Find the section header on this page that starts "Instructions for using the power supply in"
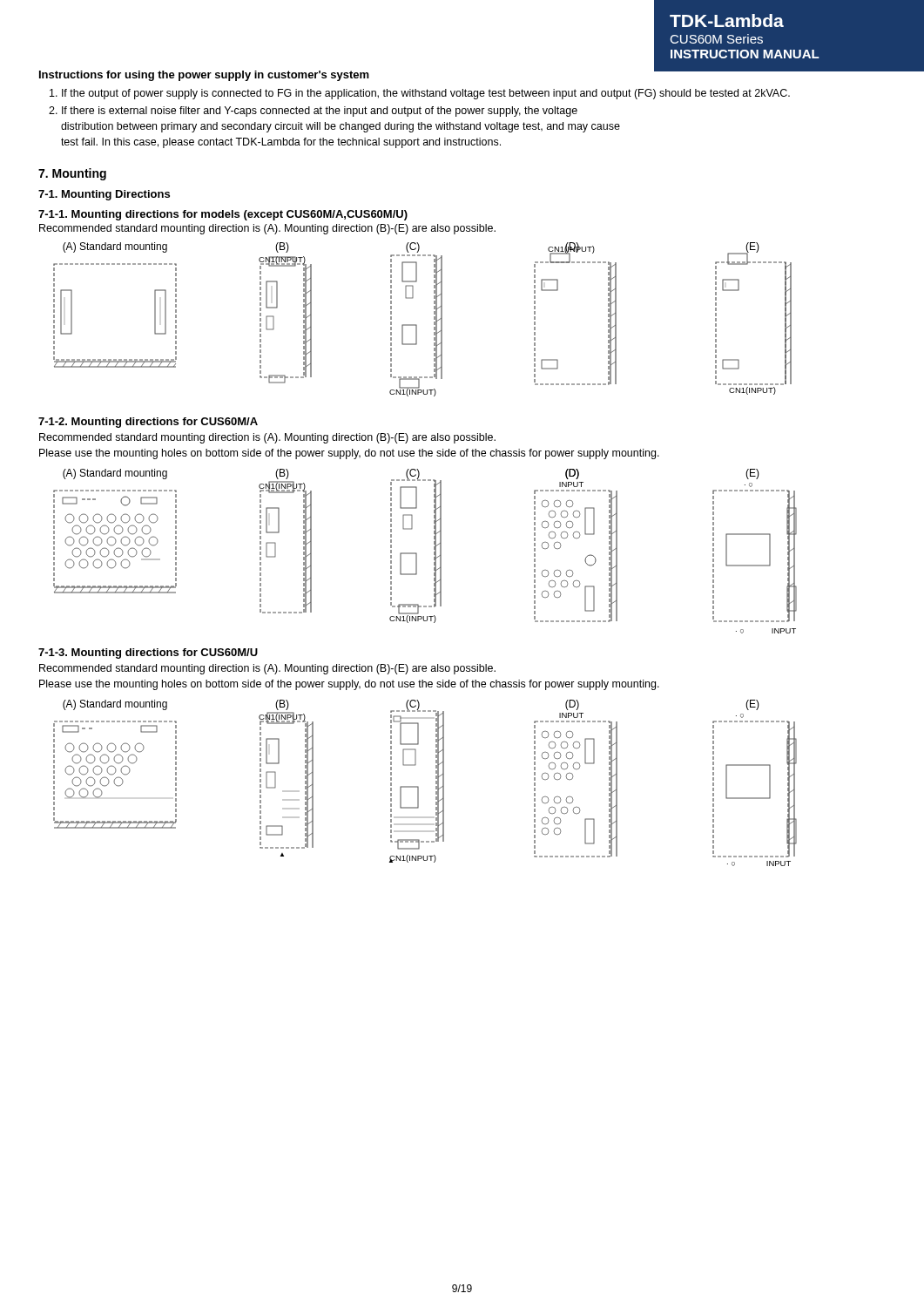924x1307 pixels. (204, 74)
